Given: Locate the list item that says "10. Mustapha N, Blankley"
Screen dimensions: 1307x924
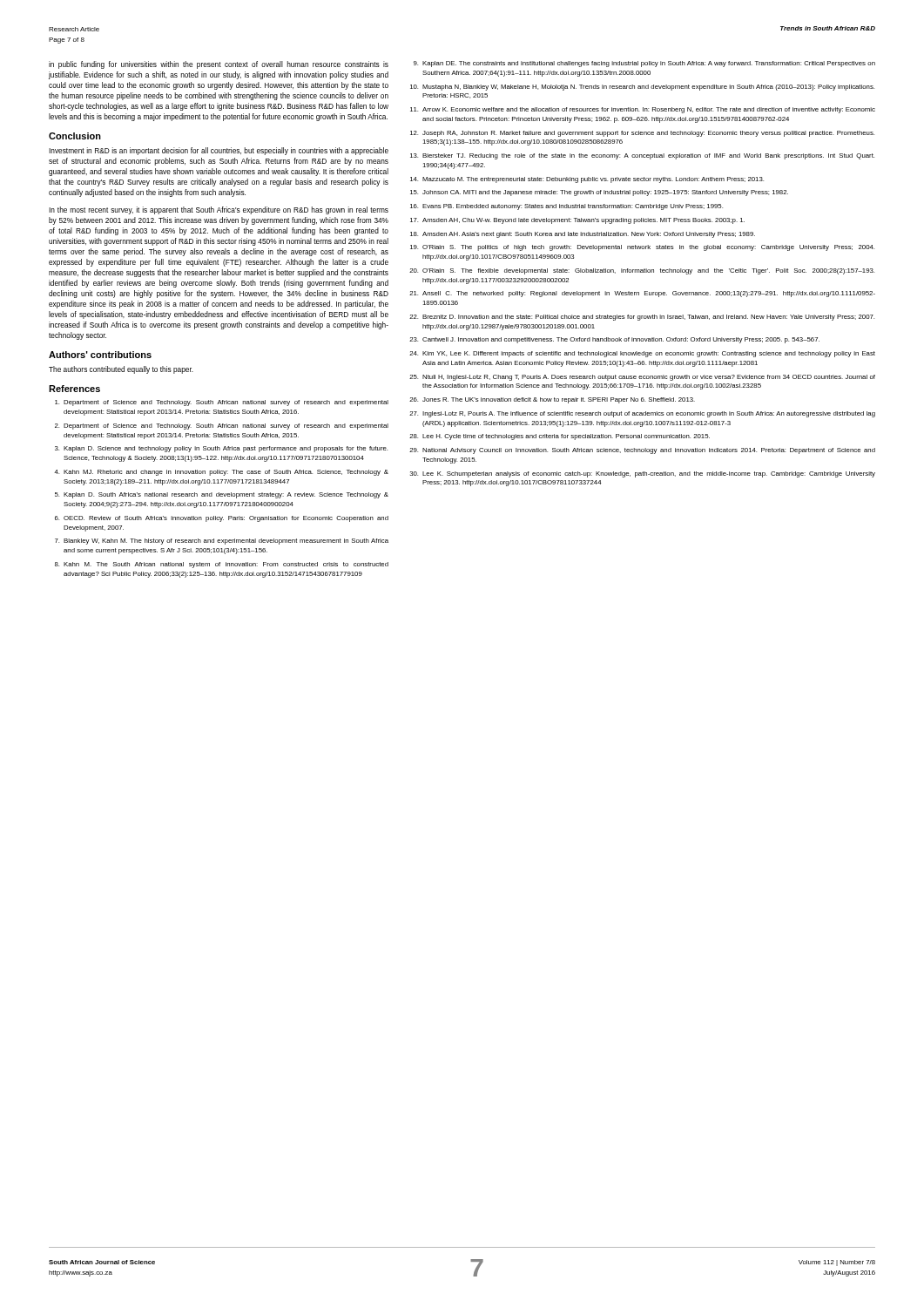Looking at the screenshot, I should pos(641,92).
